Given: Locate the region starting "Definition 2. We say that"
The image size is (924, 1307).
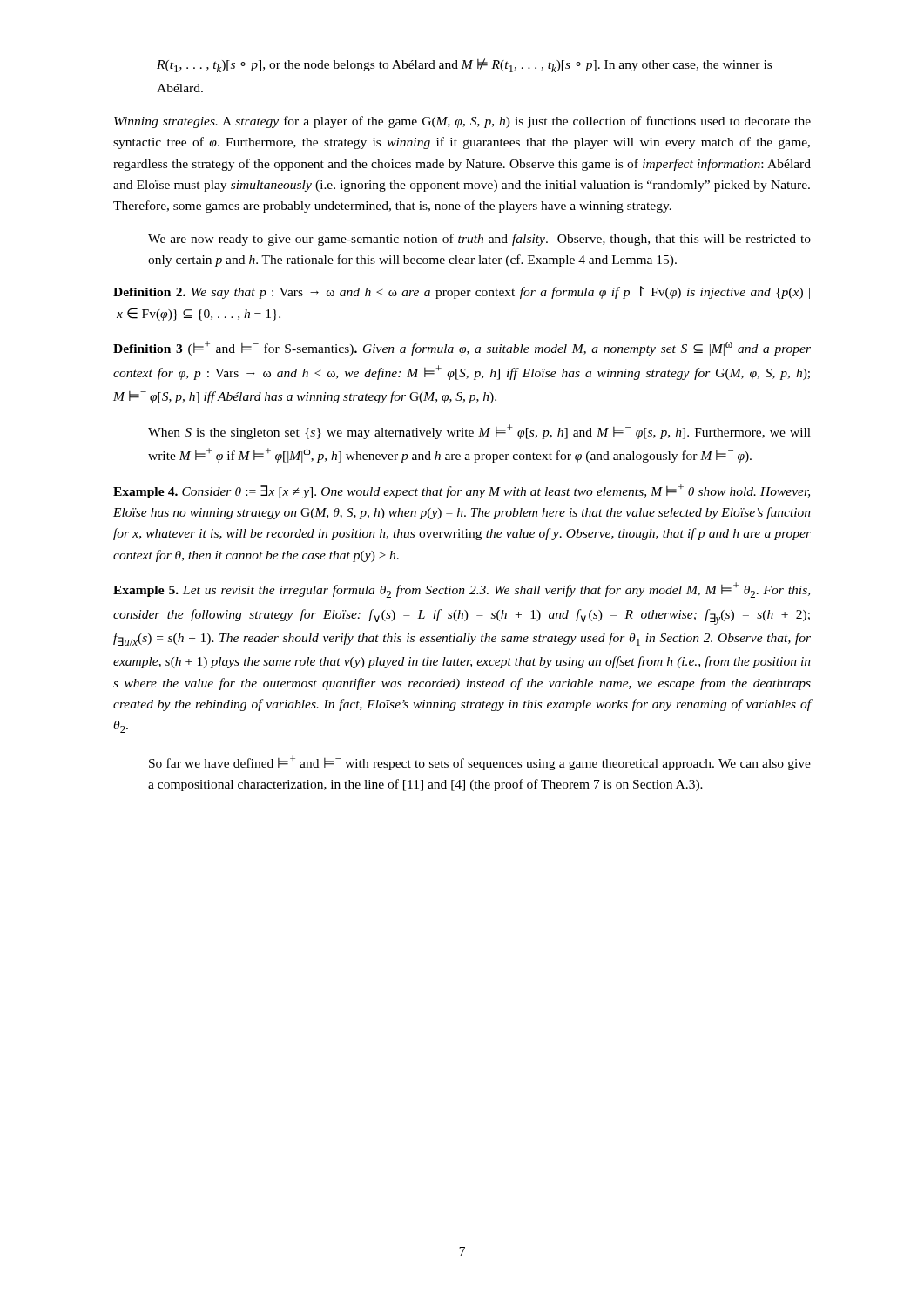Looking at the screenshot, I should point(462,302).
